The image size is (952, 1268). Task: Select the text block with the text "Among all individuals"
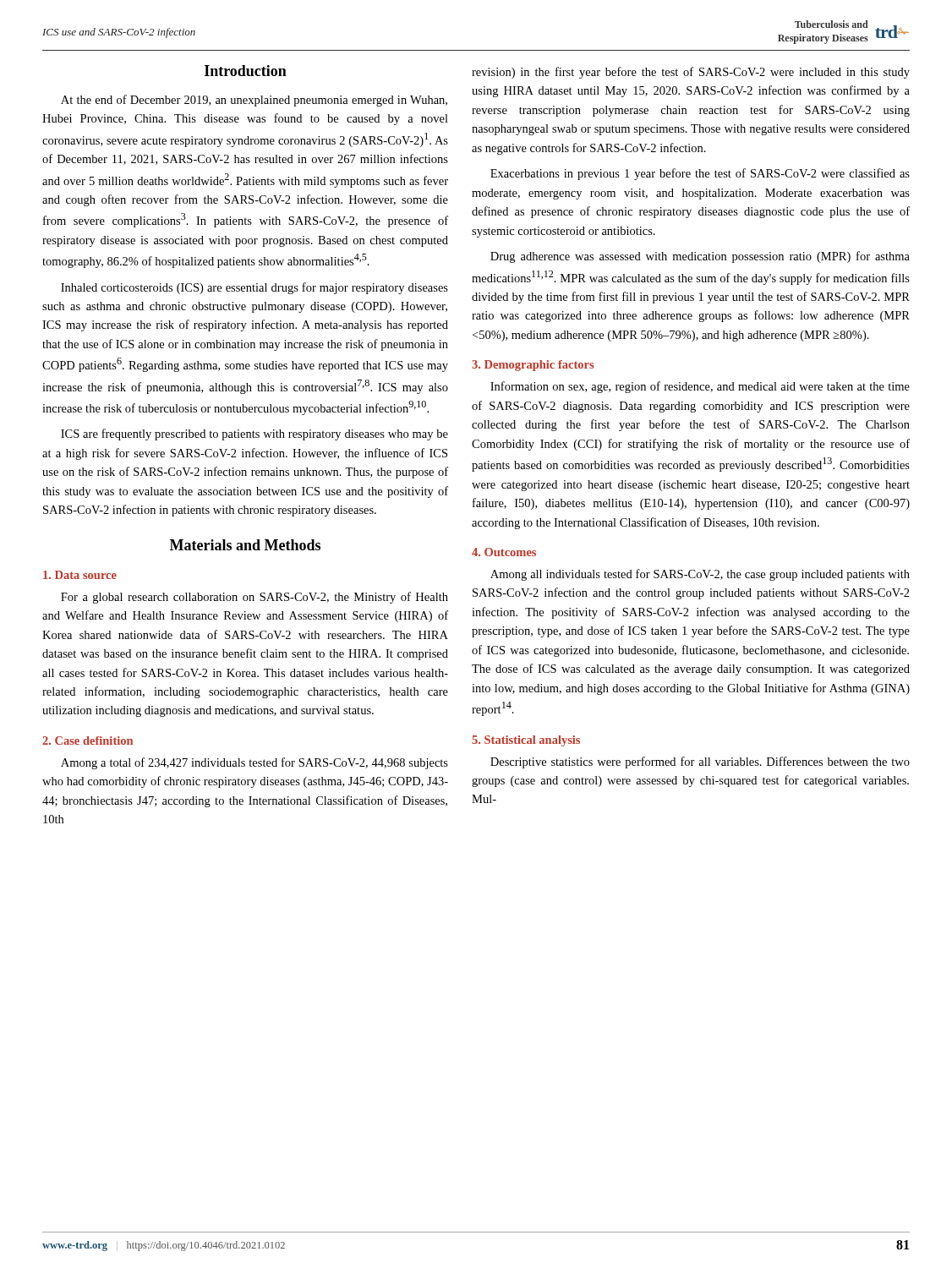pos(691,642)
